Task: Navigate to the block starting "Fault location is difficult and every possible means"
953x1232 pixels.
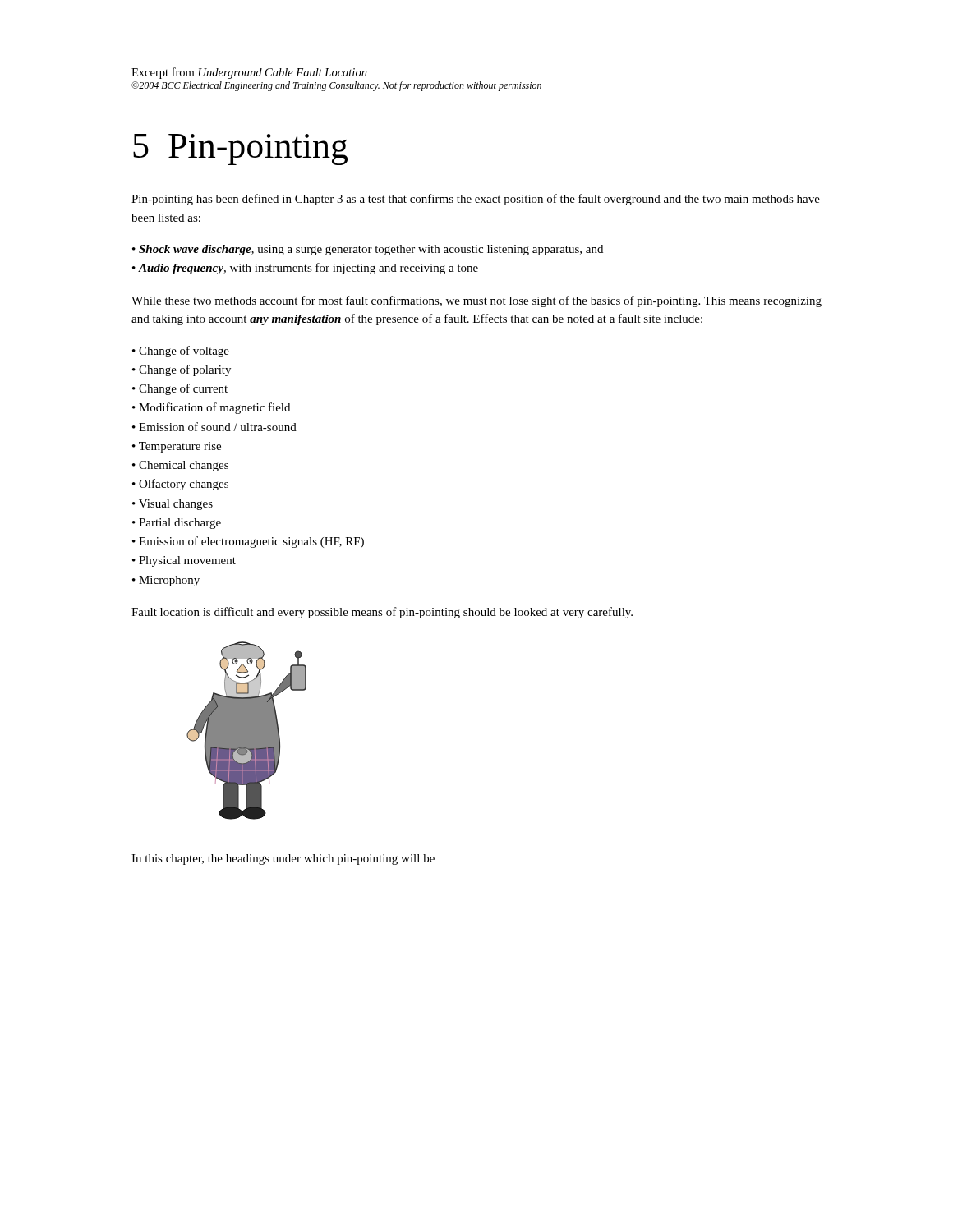Action: 382,612
